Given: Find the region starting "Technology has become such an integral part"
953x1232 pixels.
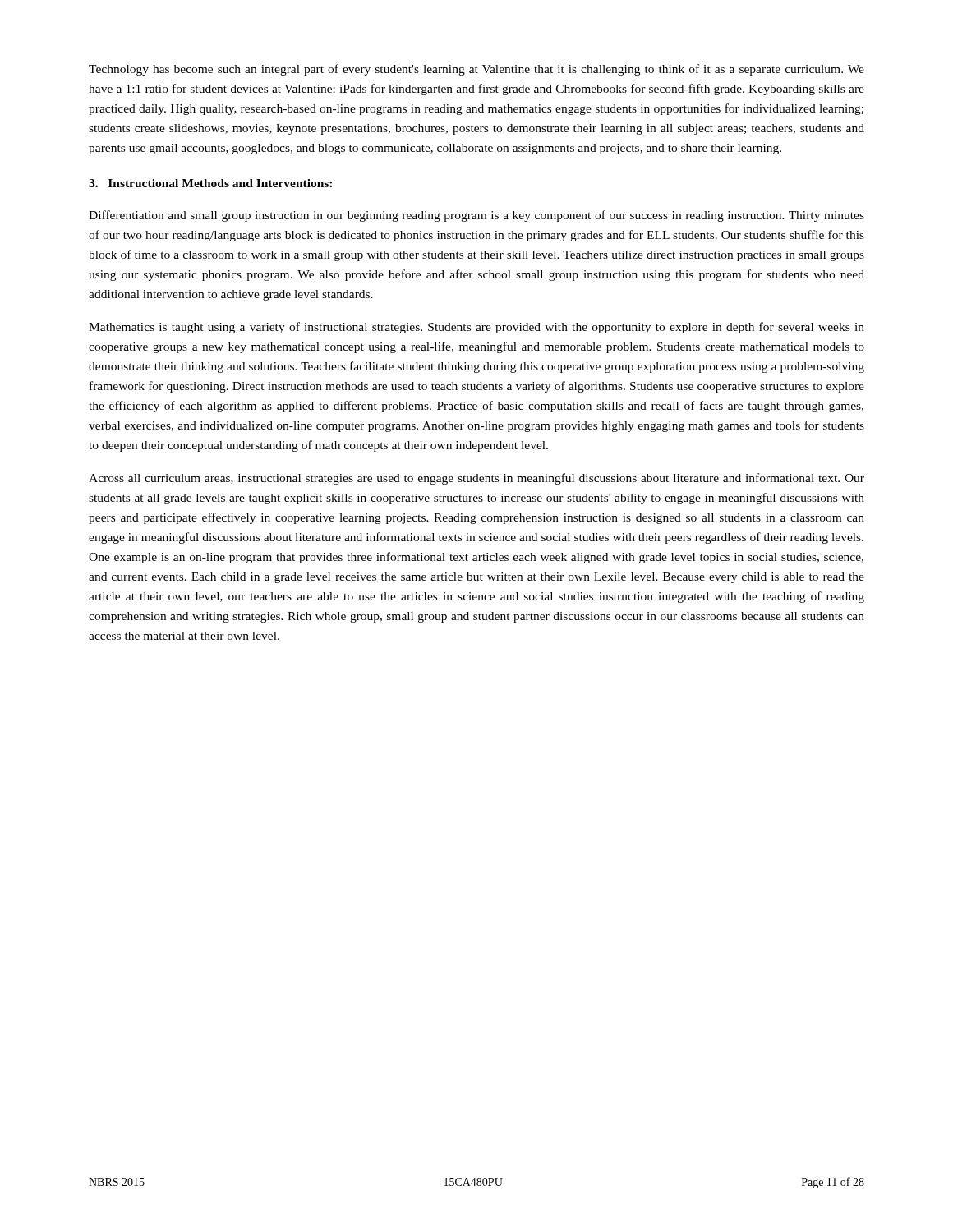Looking at the screenshot, I should tap(476, 108).
